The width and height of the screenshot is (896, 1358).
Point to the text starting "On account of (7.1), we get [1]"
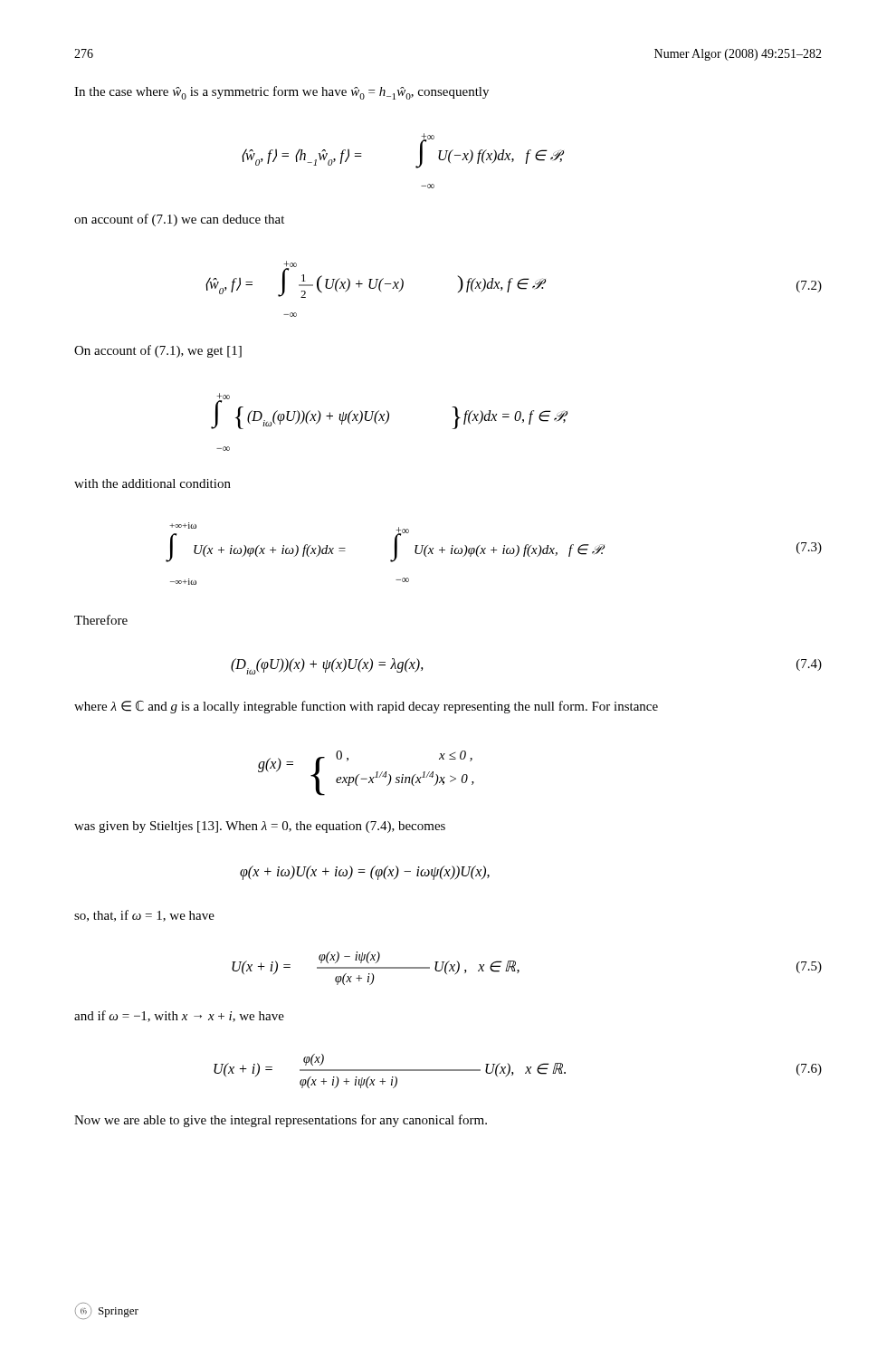158,350
